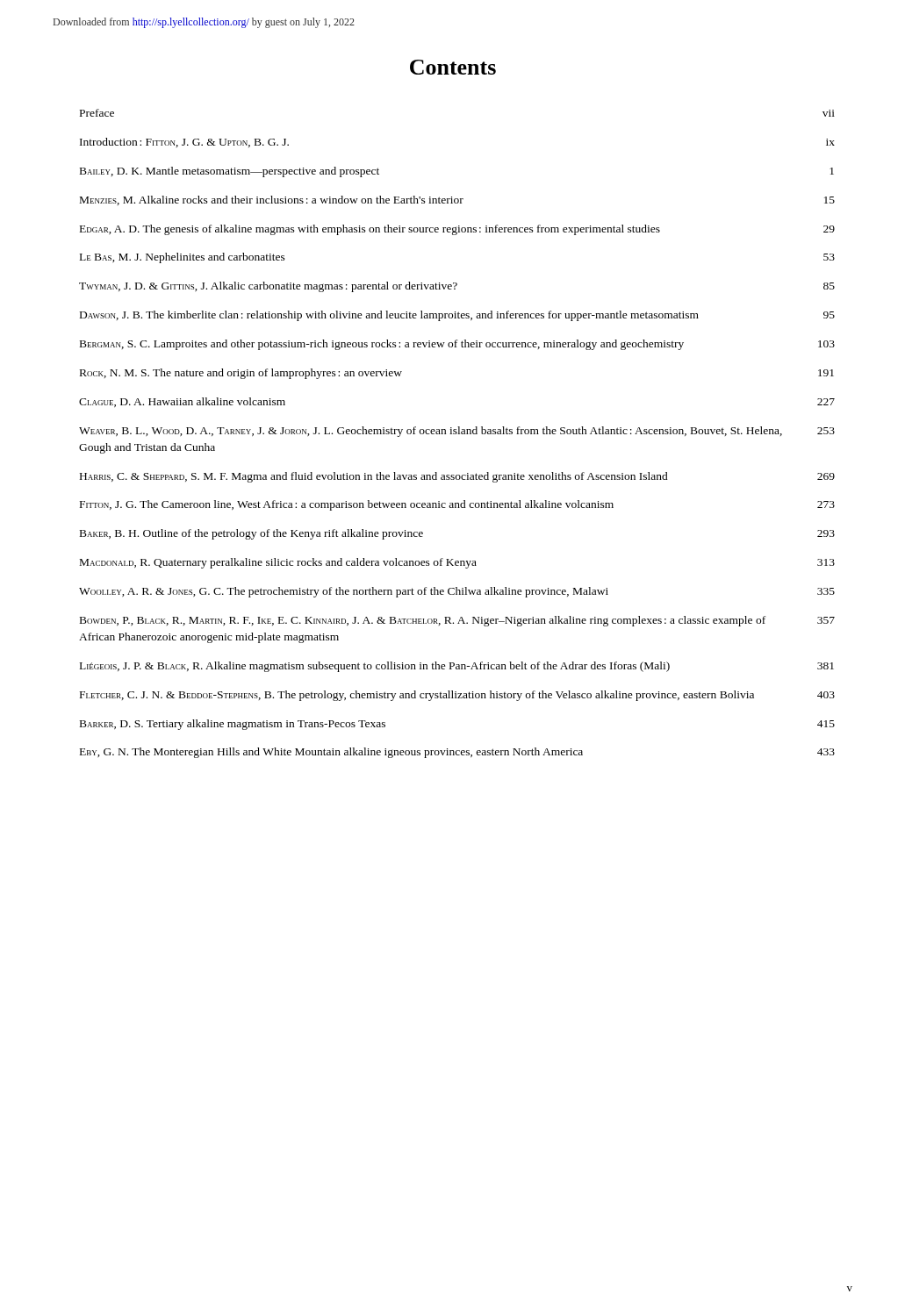Point to the block beginning "Weaver, B. L.,"
905x1316 pixels.
coord(457,439)
